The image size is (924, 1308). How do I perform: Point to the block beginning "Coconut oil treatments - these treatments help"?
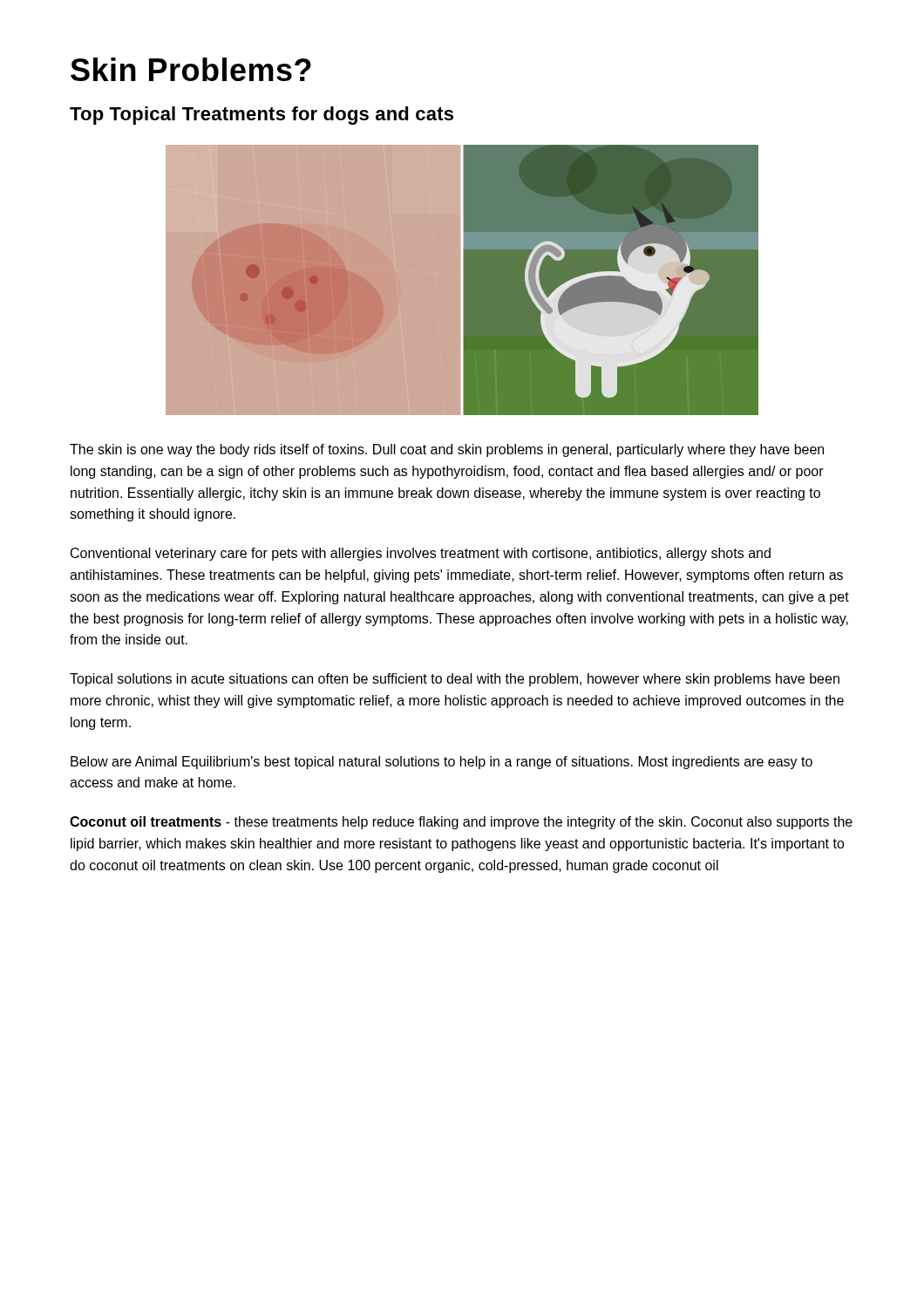coord(461,844)
